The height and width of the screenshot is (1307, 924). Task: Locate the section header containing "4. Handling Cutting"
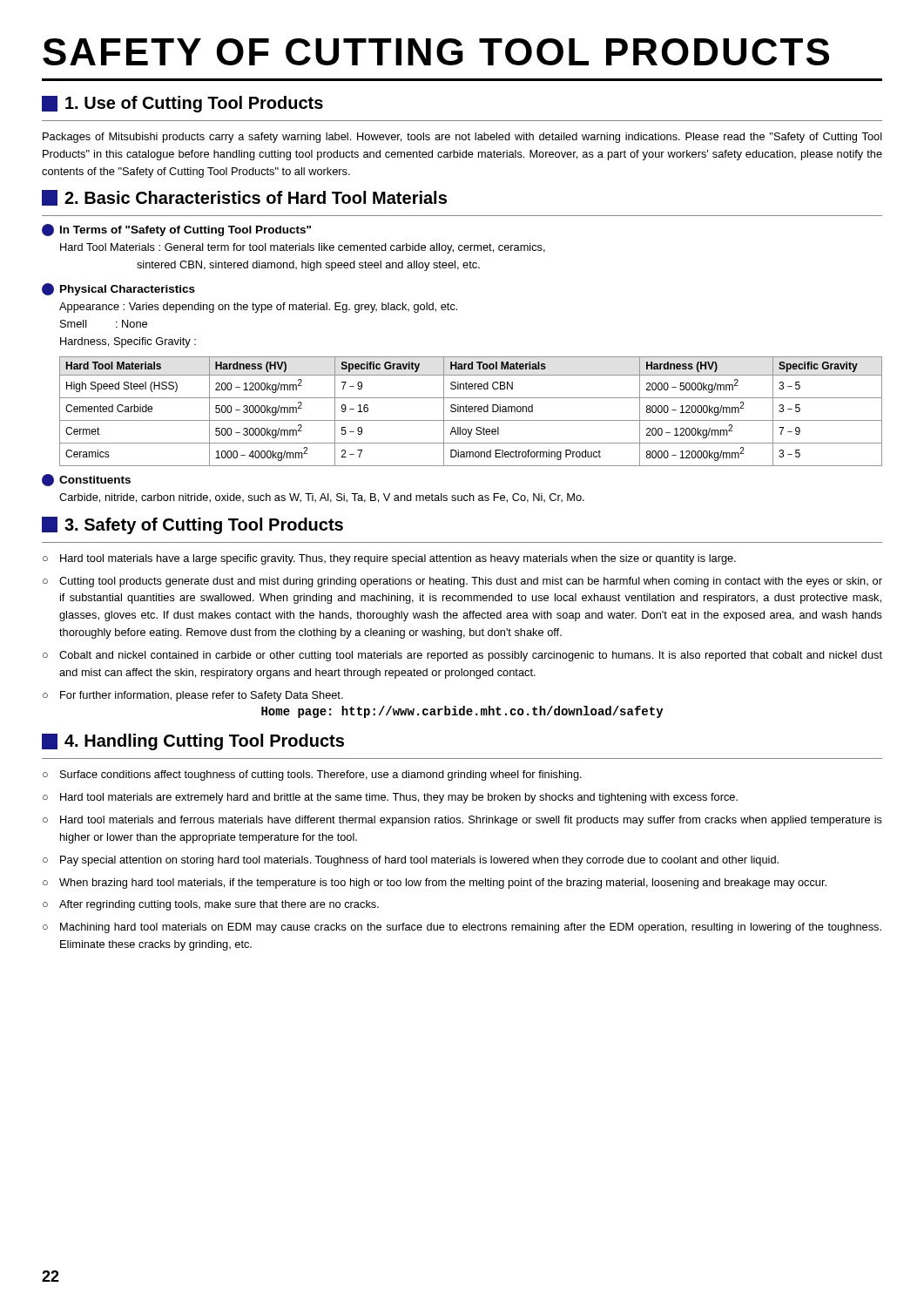[193, 742]
